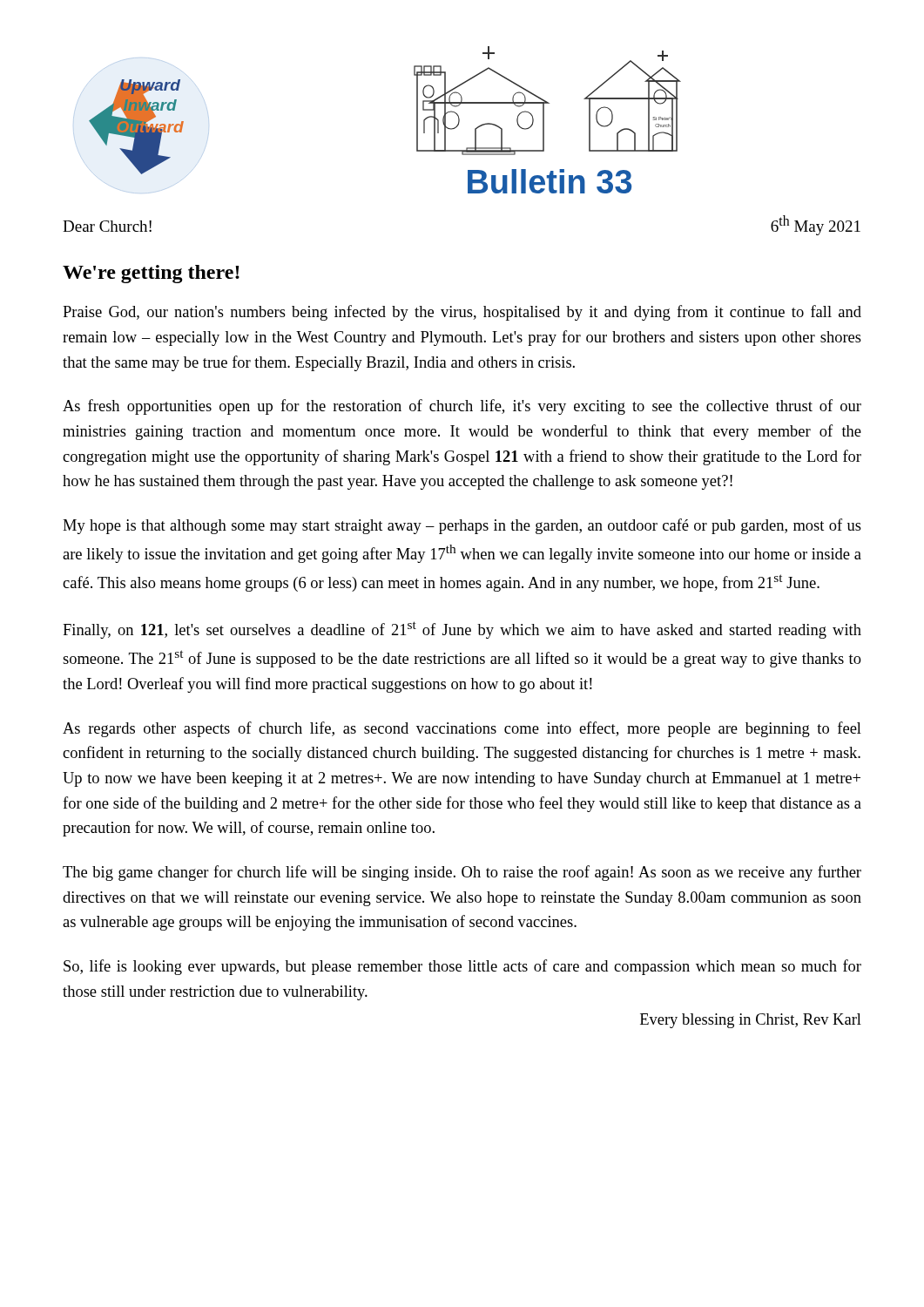Locate the block of text that opens with "As regards other aspects of church life,"
Viewport: 924px width, 1307px height.
point(462,778)
